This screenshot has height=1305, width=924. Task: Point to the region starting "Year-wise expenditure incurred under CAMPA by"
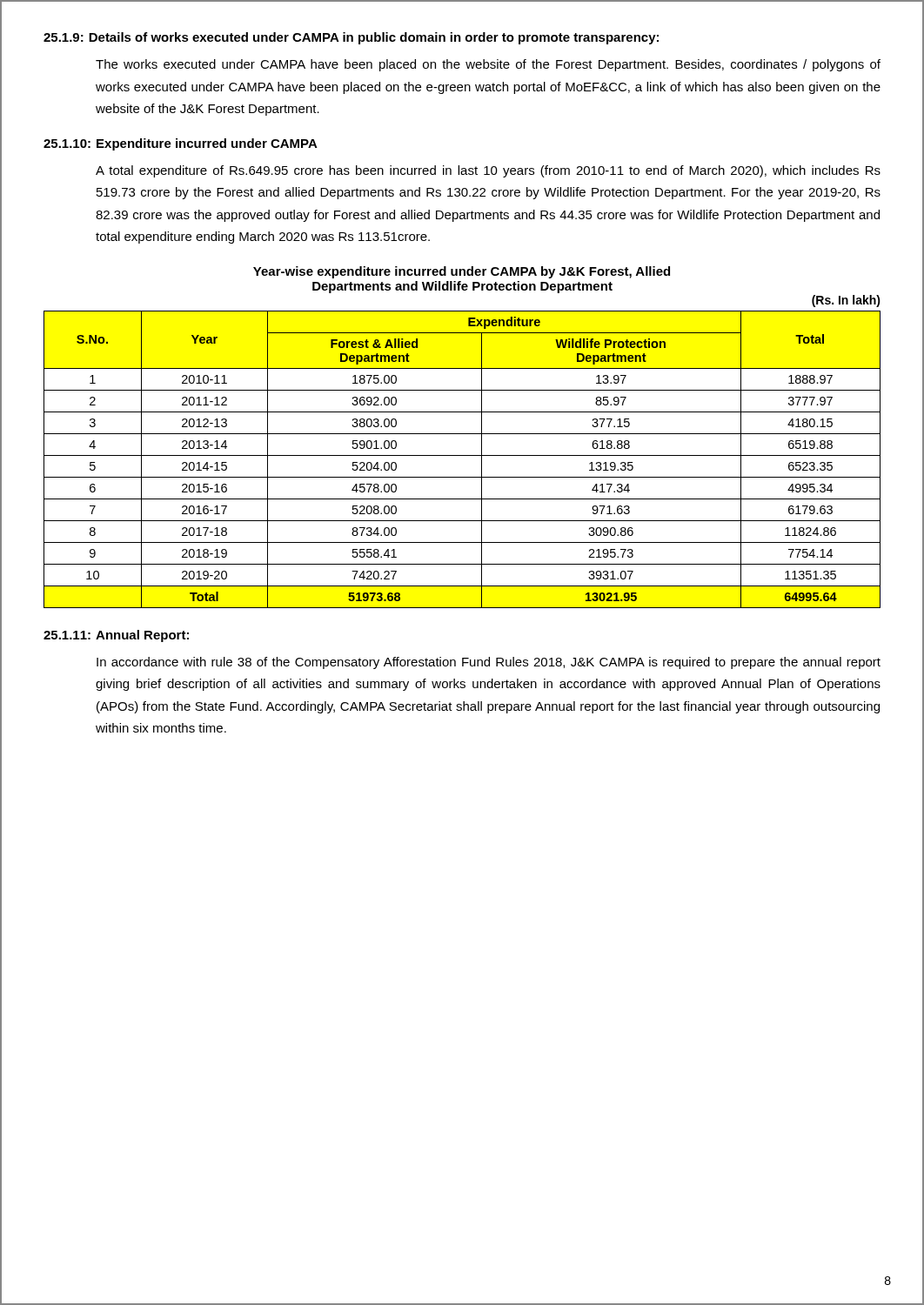[x=462, y=278]
